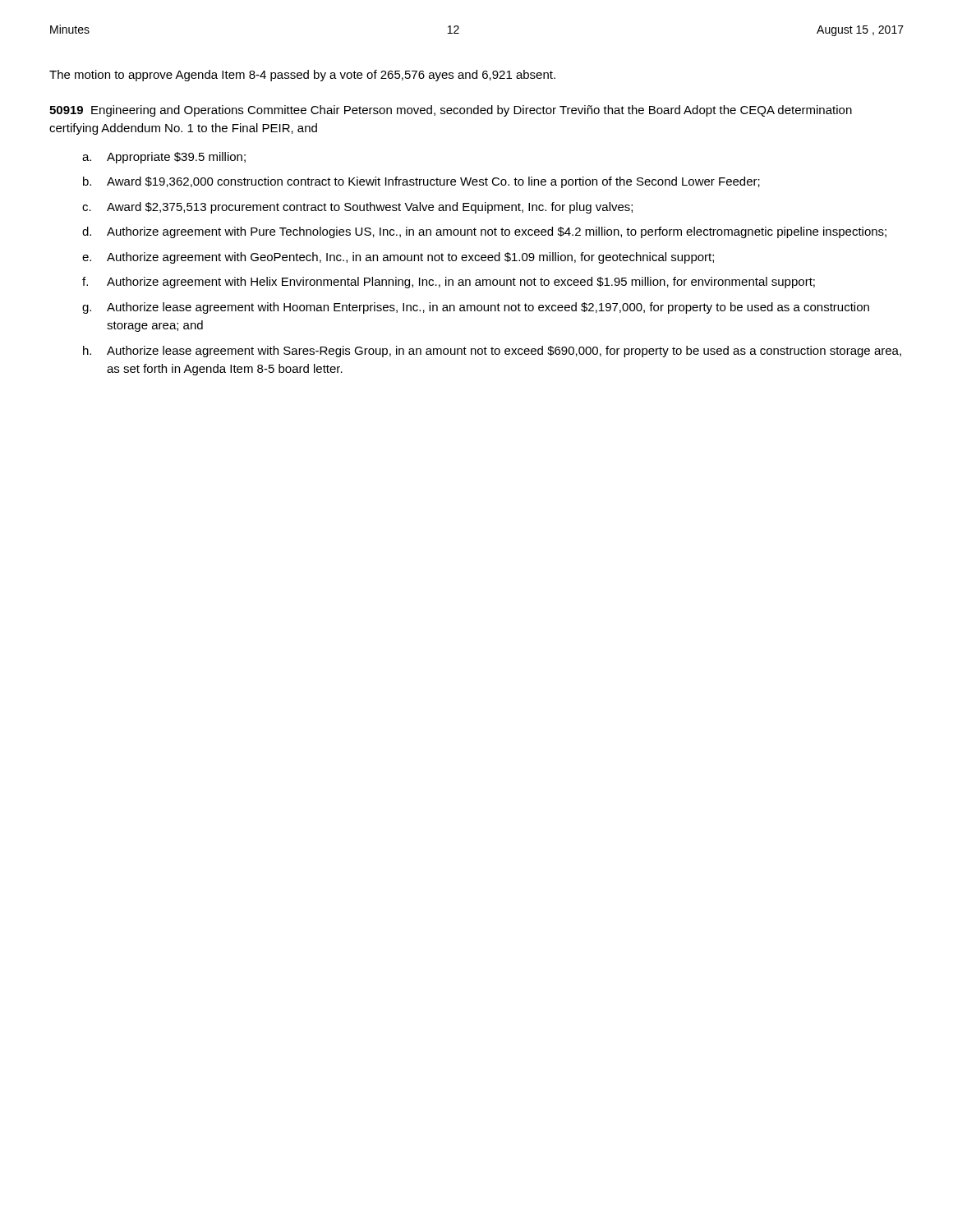This screenshot has height=1232, width=953.
Task: Navigate to the text block starting "b. Award $19,362,000"
Action: pyautogui.click(x=493, y=182)
